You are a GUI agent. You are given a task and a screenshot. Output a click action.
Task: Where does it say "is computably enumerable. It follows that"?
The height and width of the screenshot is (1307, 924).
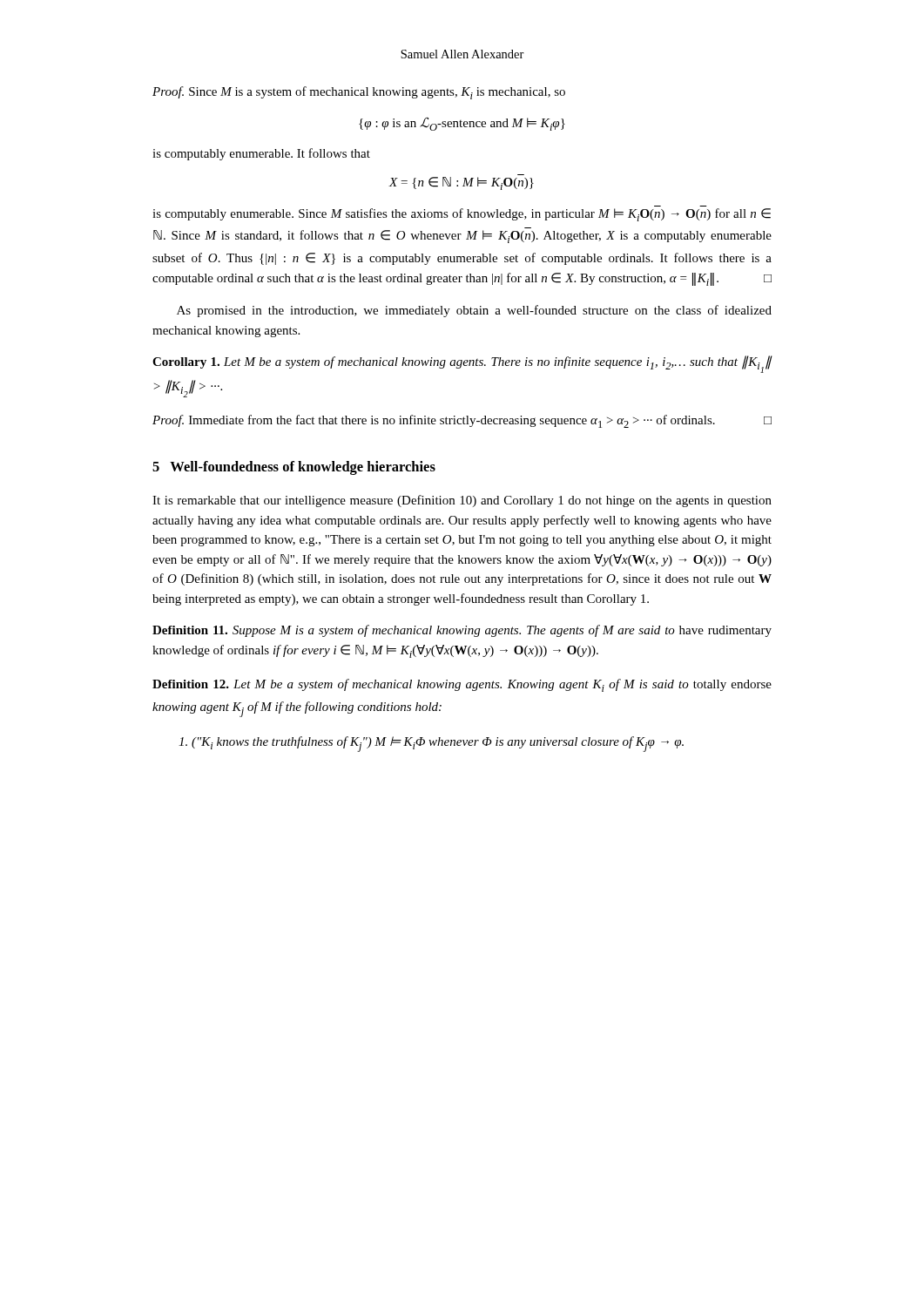coord(261,154)
